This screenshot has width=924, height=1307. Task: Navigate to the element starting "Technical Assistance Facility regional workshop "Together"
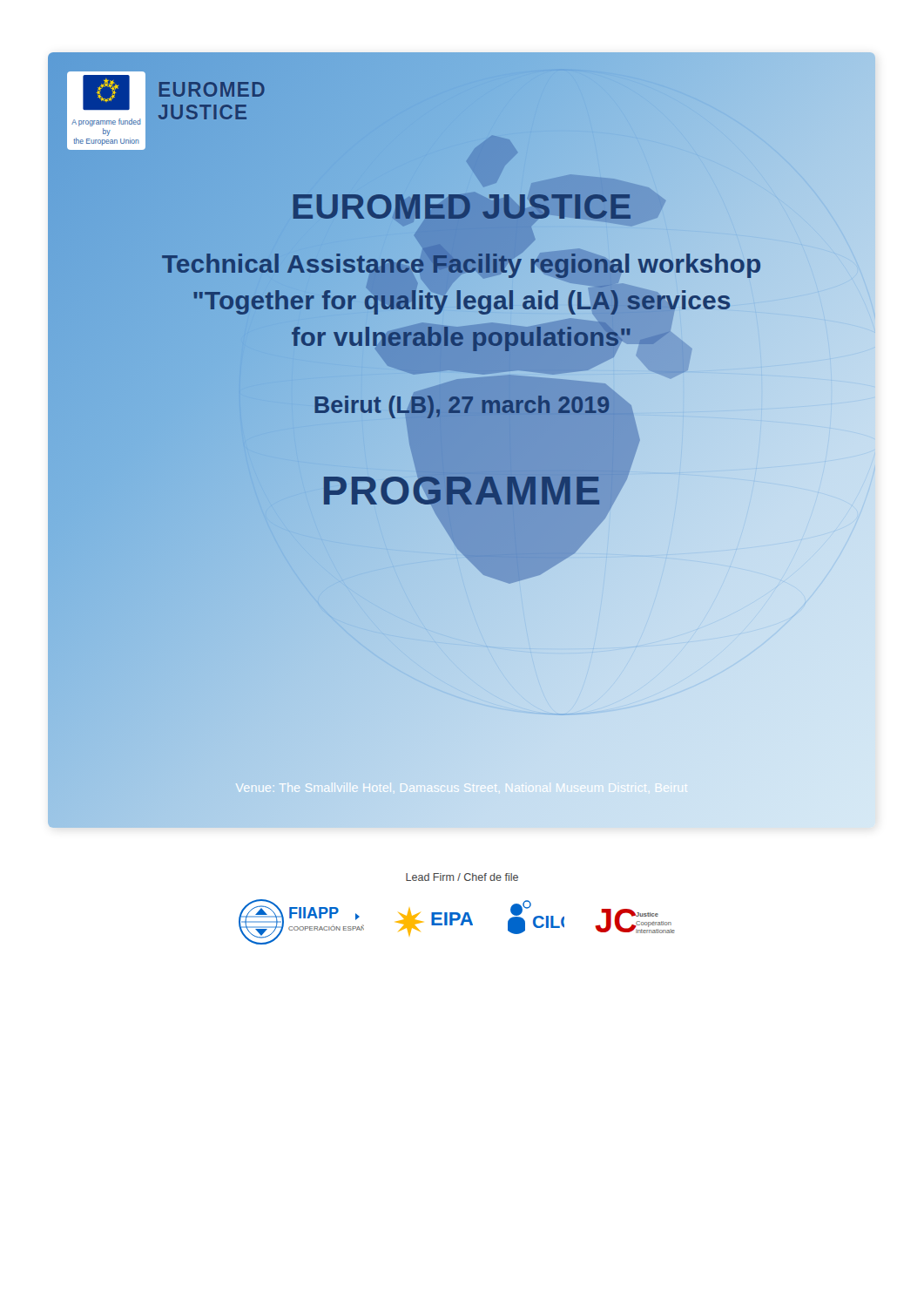click(x=462, y=300)
